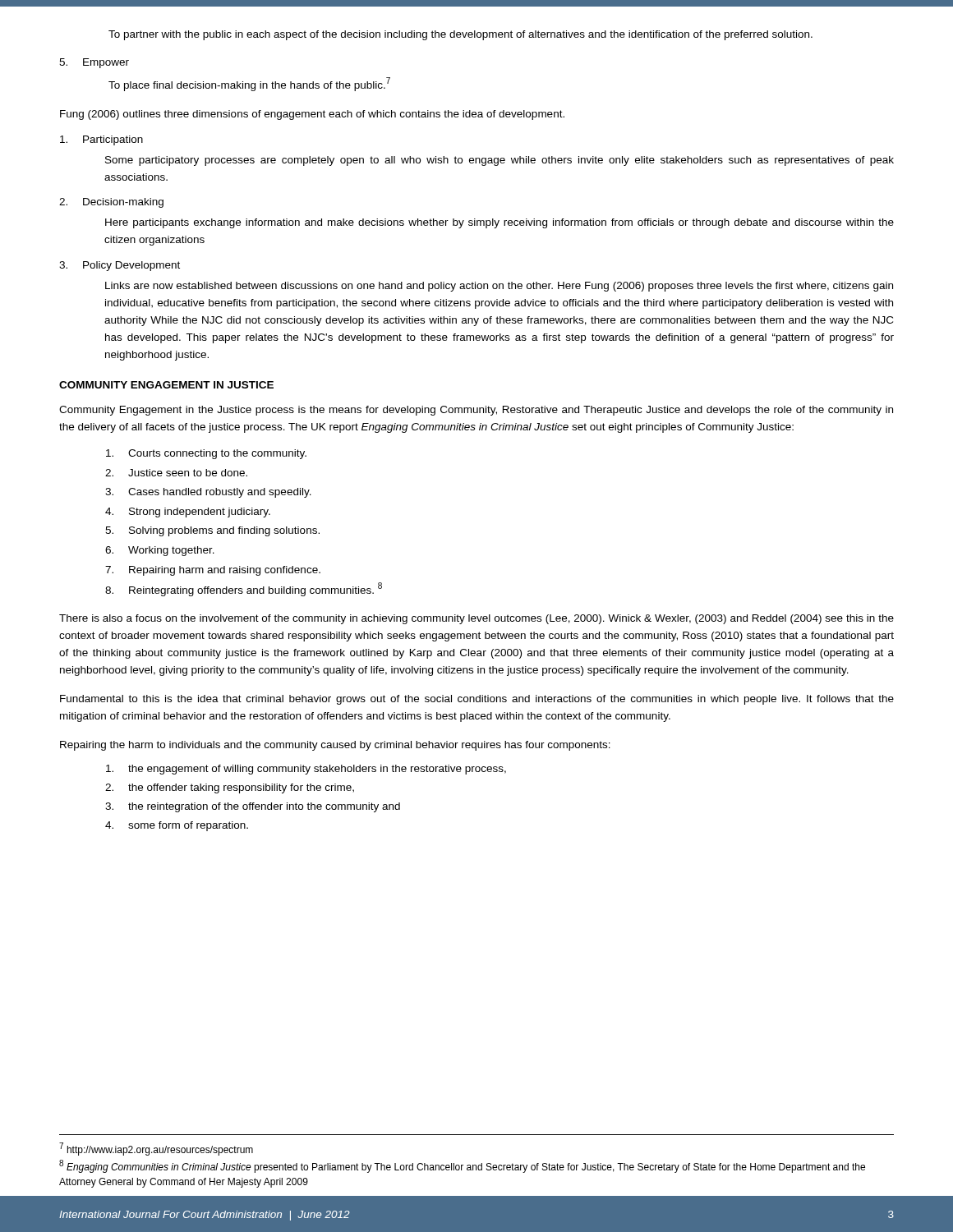Select the list item with the text "Participation Some participatory processes"
The height and width of the screenshot is (1232, 953).
pyautogui.click(x=476, y=159)
